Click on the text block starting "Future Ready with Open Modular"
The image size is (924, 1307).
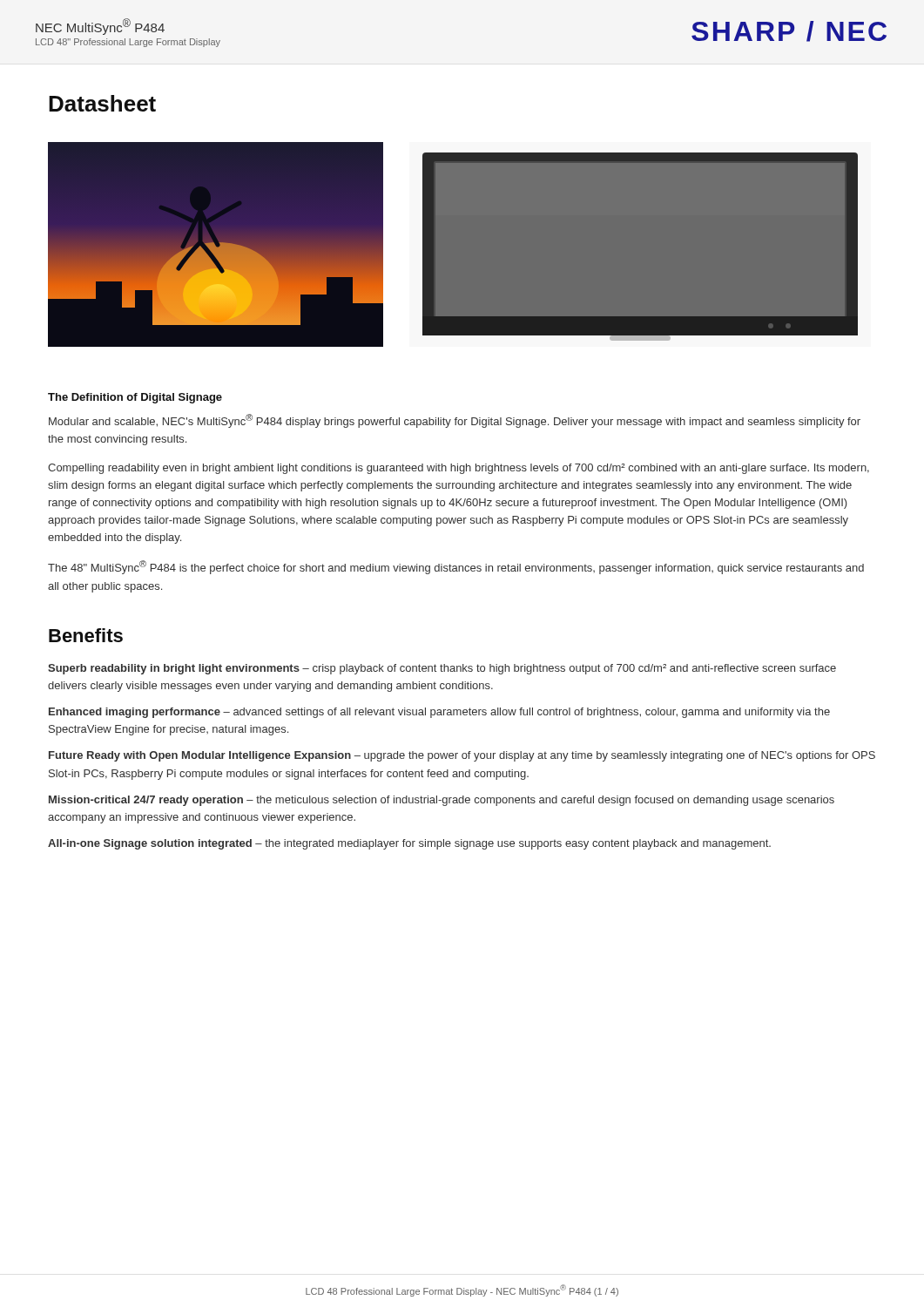click(462, 765)
